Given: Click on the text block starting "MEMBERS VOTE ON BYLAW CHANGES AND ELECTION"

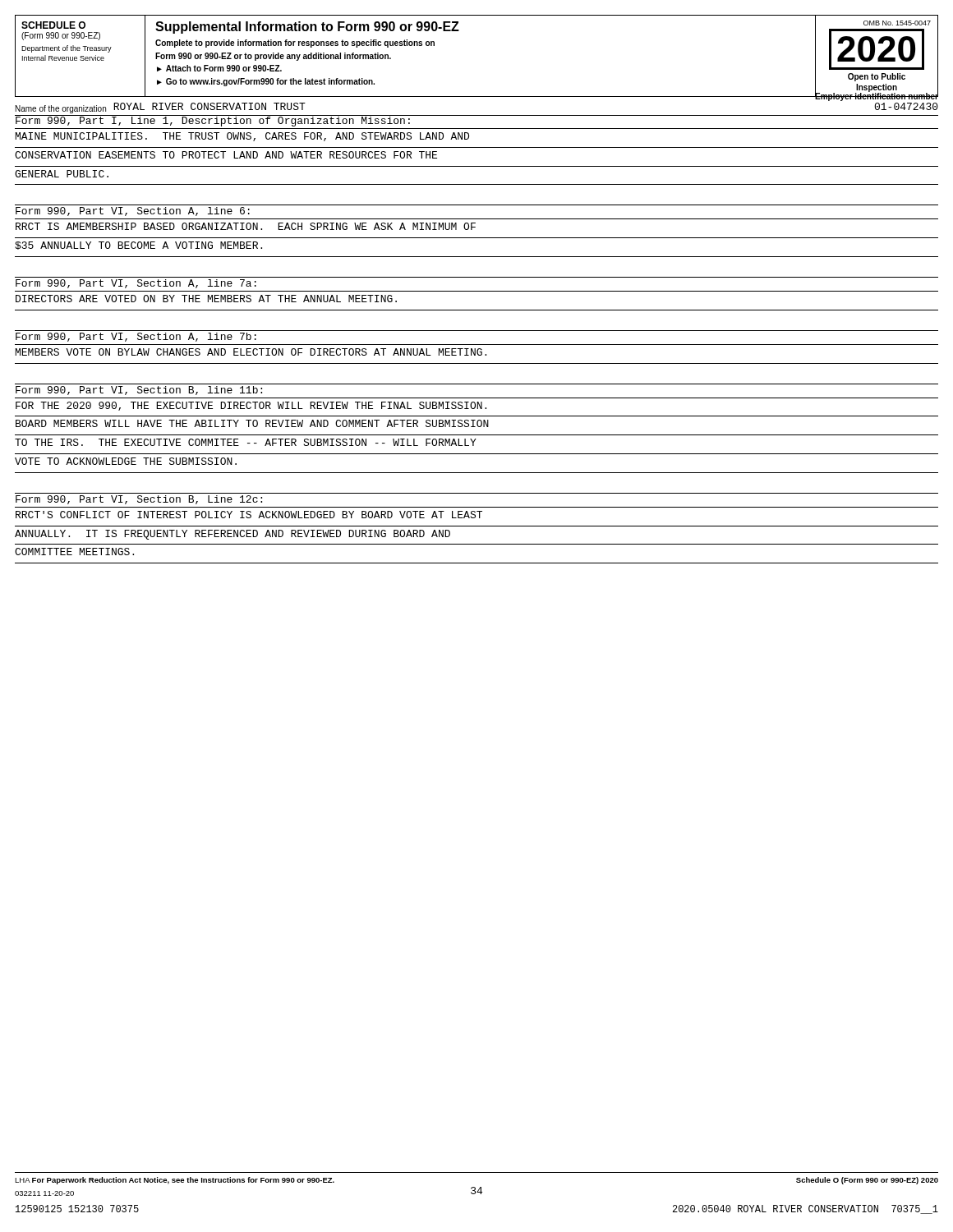Looking at the screenshot, I should 252,353.
